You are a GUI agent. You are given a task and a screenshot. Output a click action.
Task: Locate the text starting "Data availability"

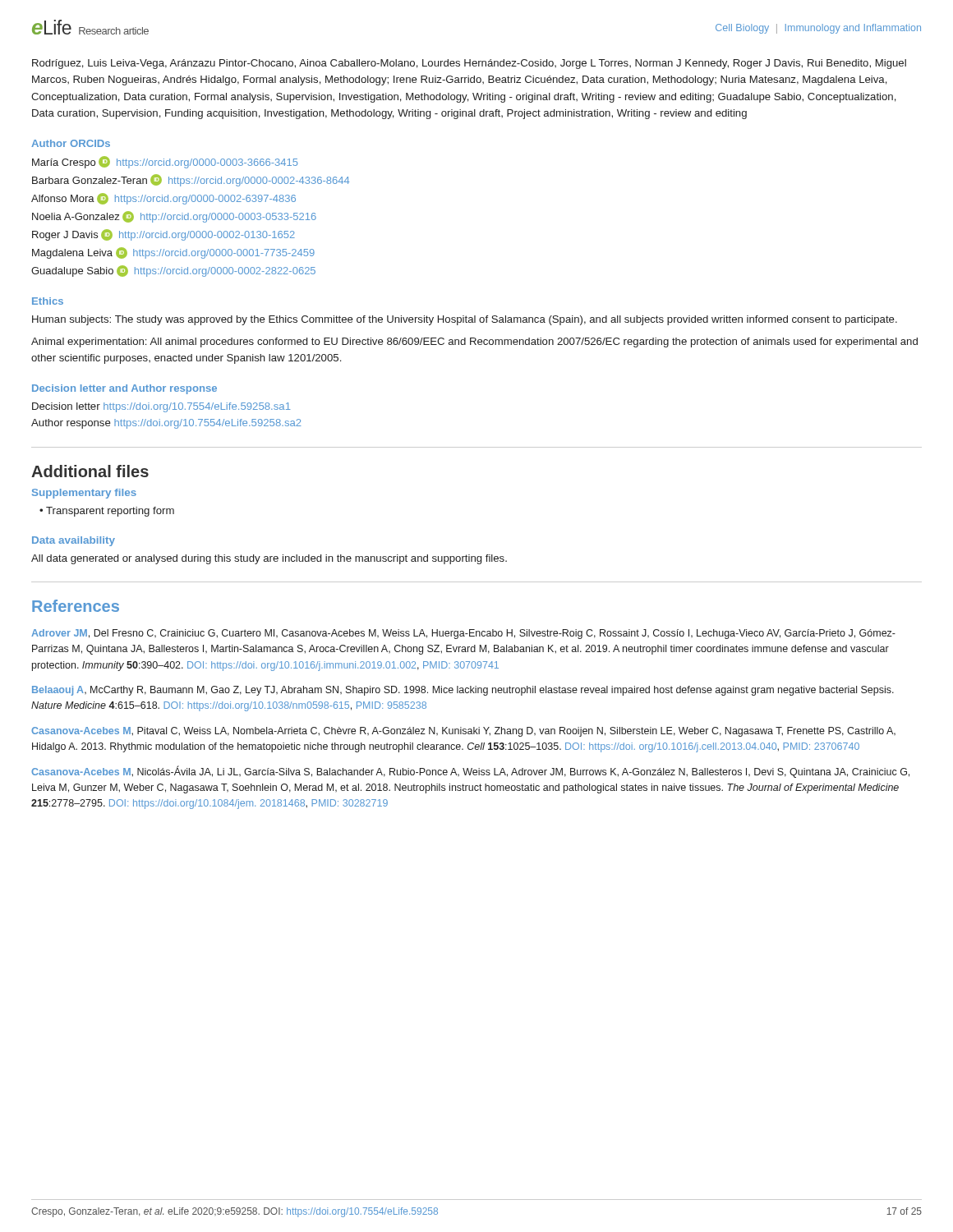coord(73,540)
